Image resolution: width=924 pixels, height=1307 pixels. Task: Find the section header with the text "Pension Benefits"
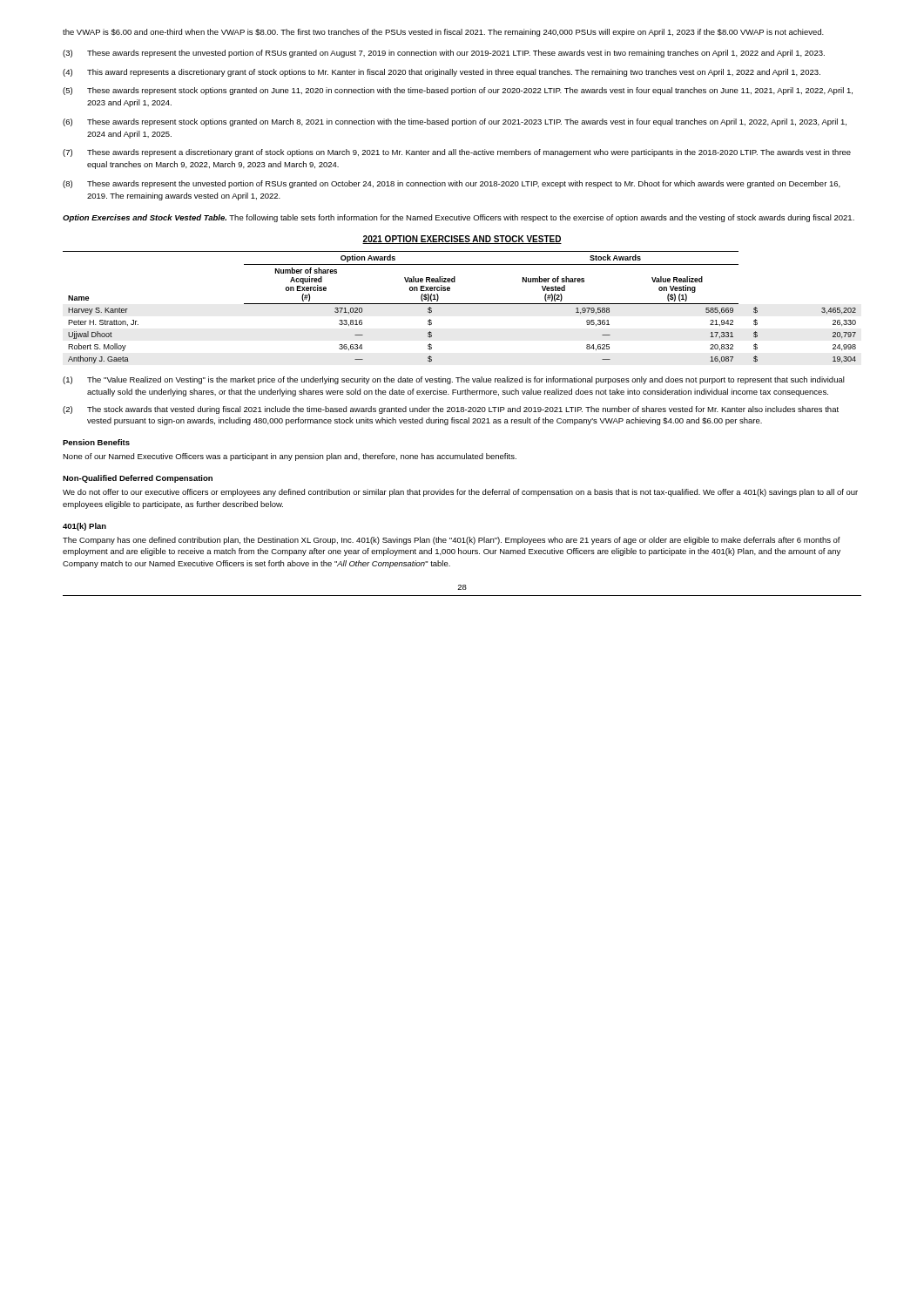96,442
